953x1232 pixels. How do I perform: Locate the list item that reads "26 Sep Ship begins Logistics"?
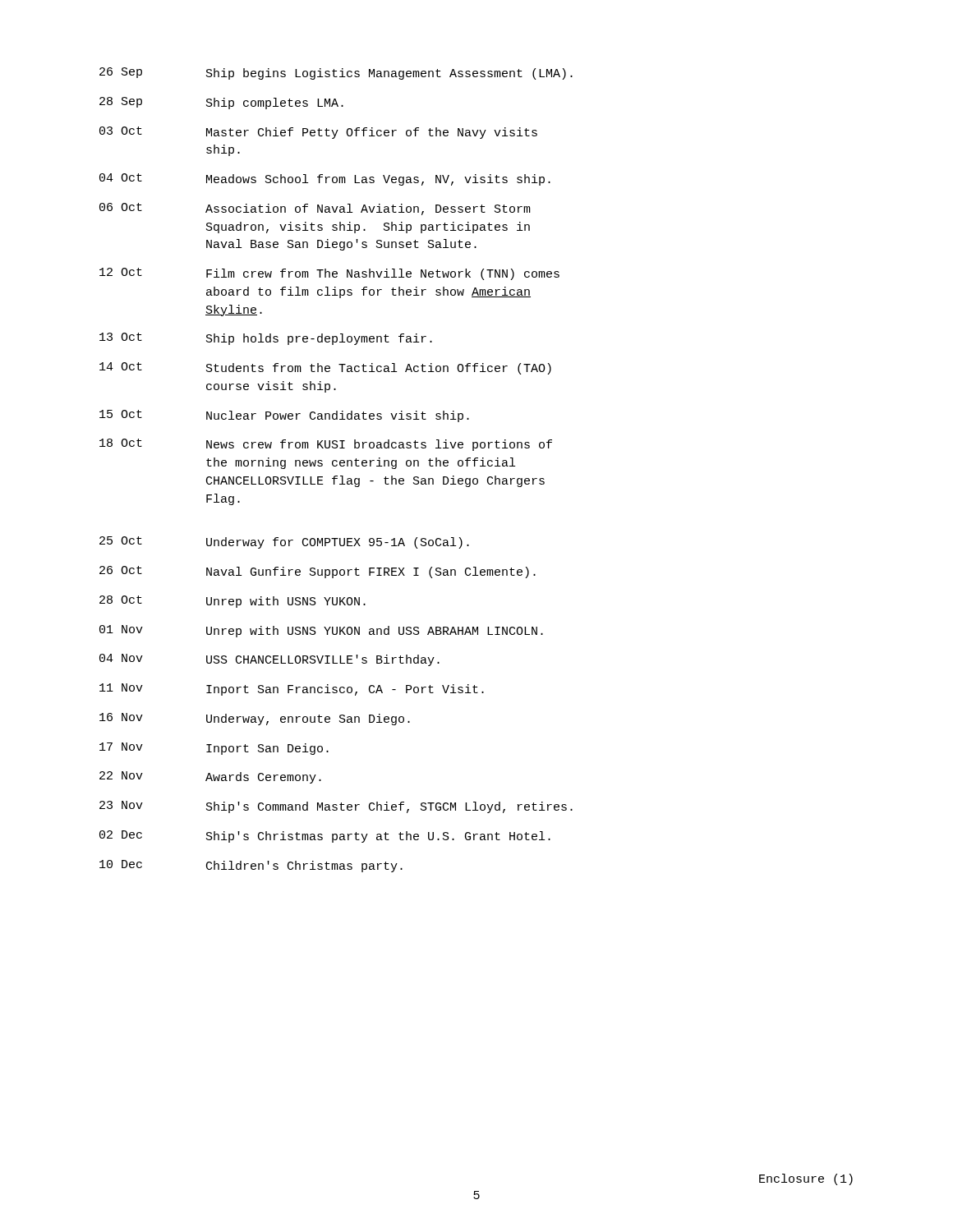point(476,75)
